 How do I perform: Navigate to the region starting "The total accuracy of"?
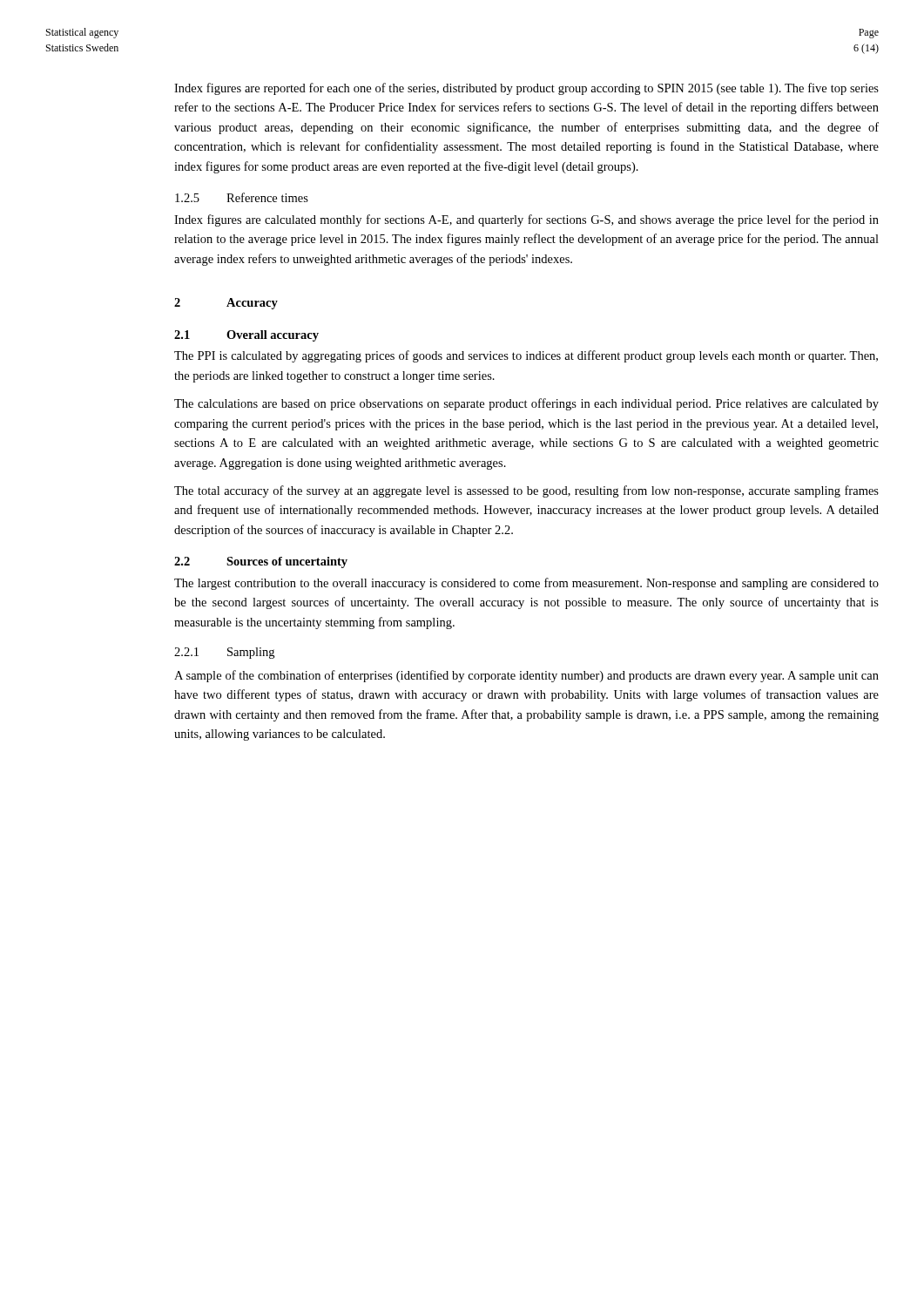(526, 510)
